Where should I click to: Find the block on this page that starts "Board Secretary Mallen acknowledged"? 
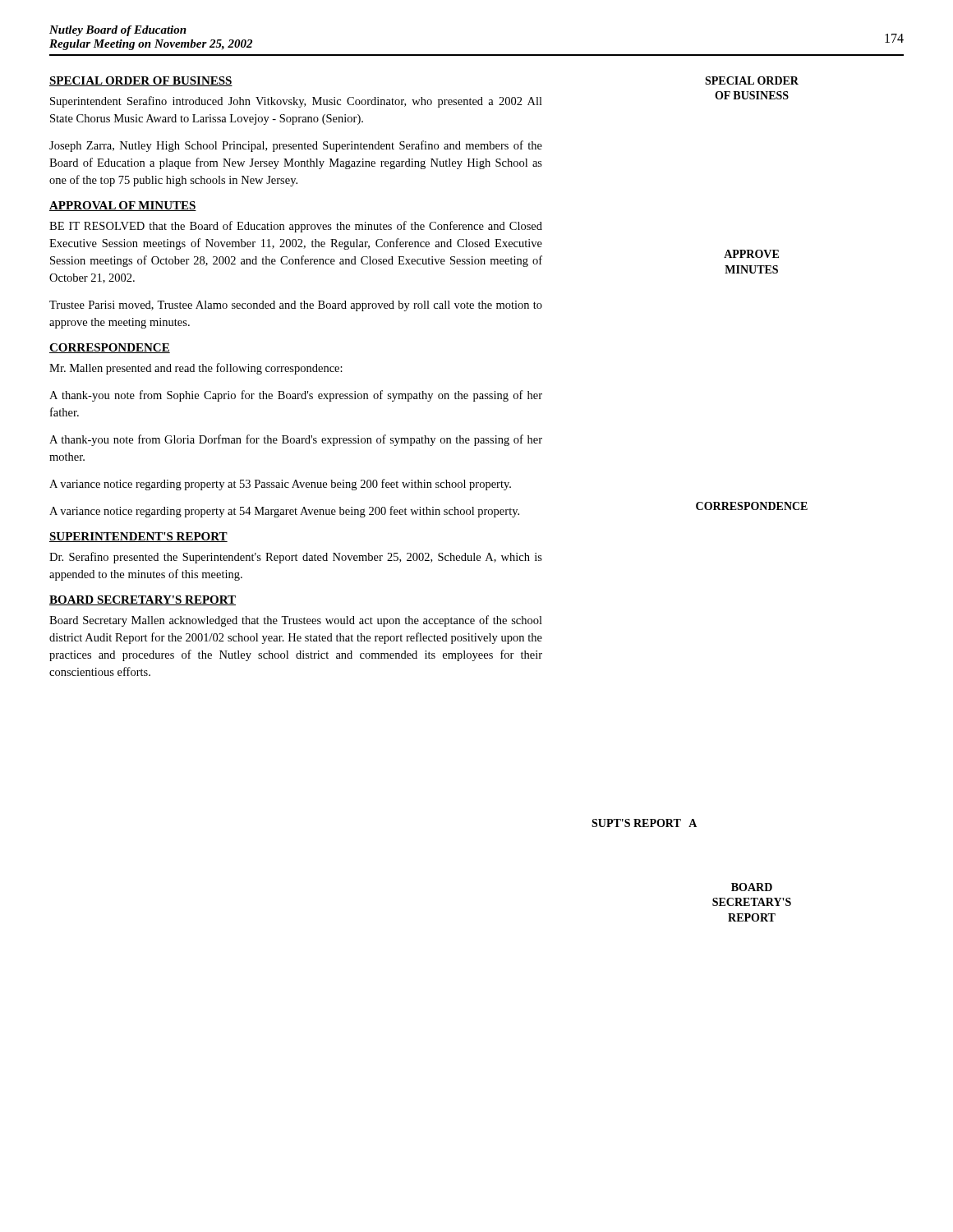(x=296, y=646)
